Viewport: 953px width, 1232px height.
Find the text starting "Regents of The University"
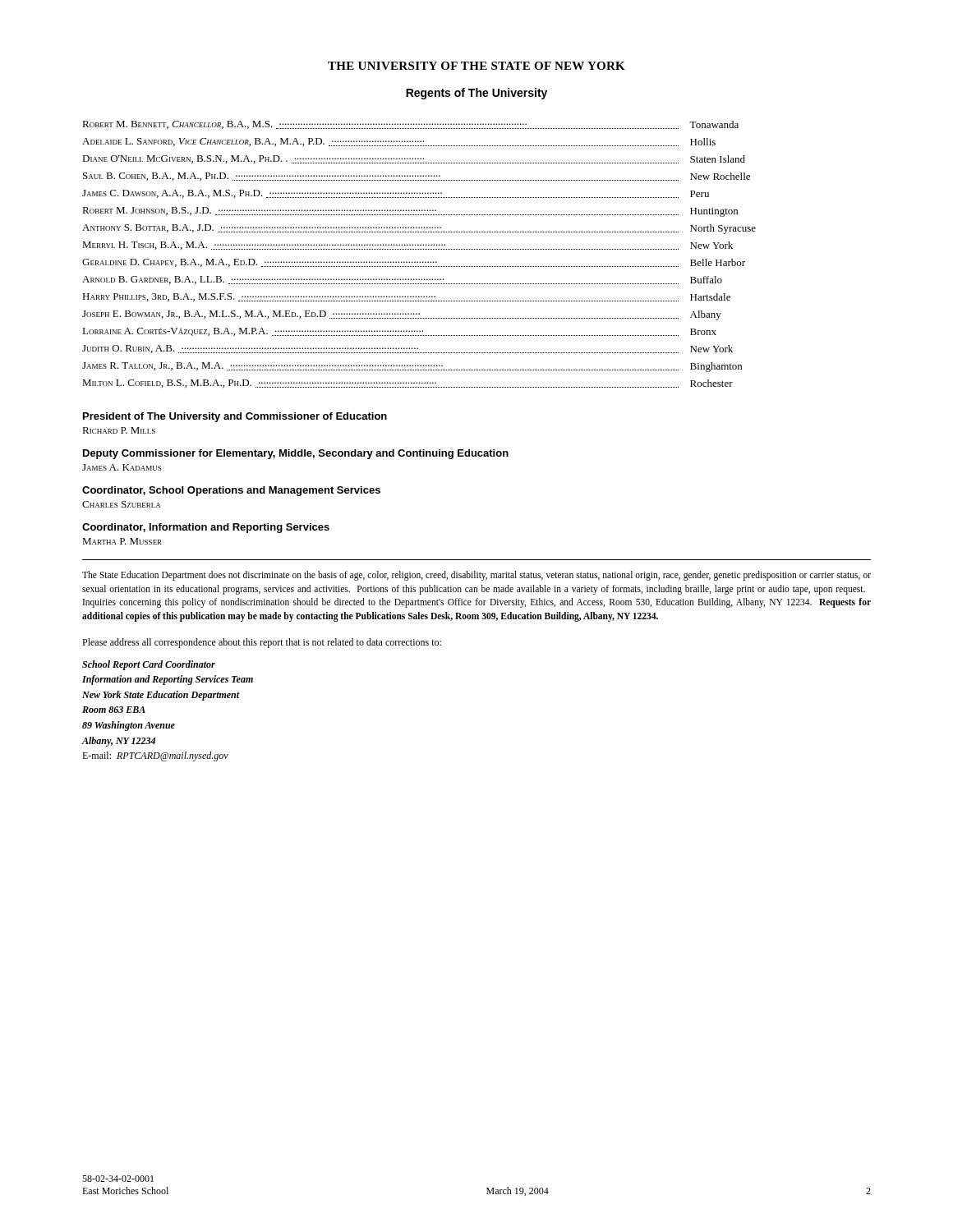pyautogui.click(x=476, y=93)
